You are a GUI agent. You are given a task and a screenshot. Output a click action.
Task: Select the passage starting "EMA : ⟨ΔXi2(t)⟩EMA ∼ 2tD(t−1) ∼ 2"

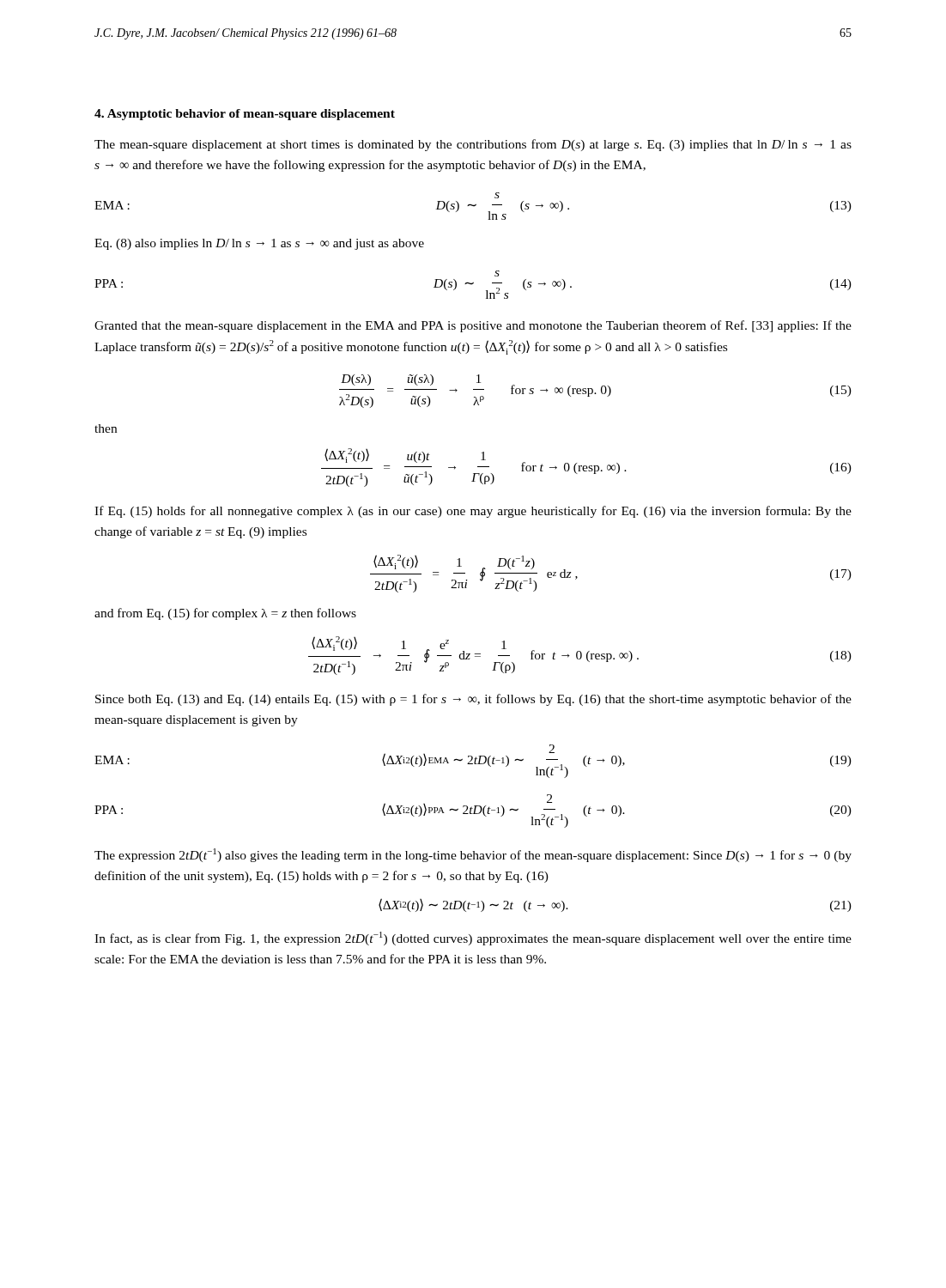[x=473, y=760]
